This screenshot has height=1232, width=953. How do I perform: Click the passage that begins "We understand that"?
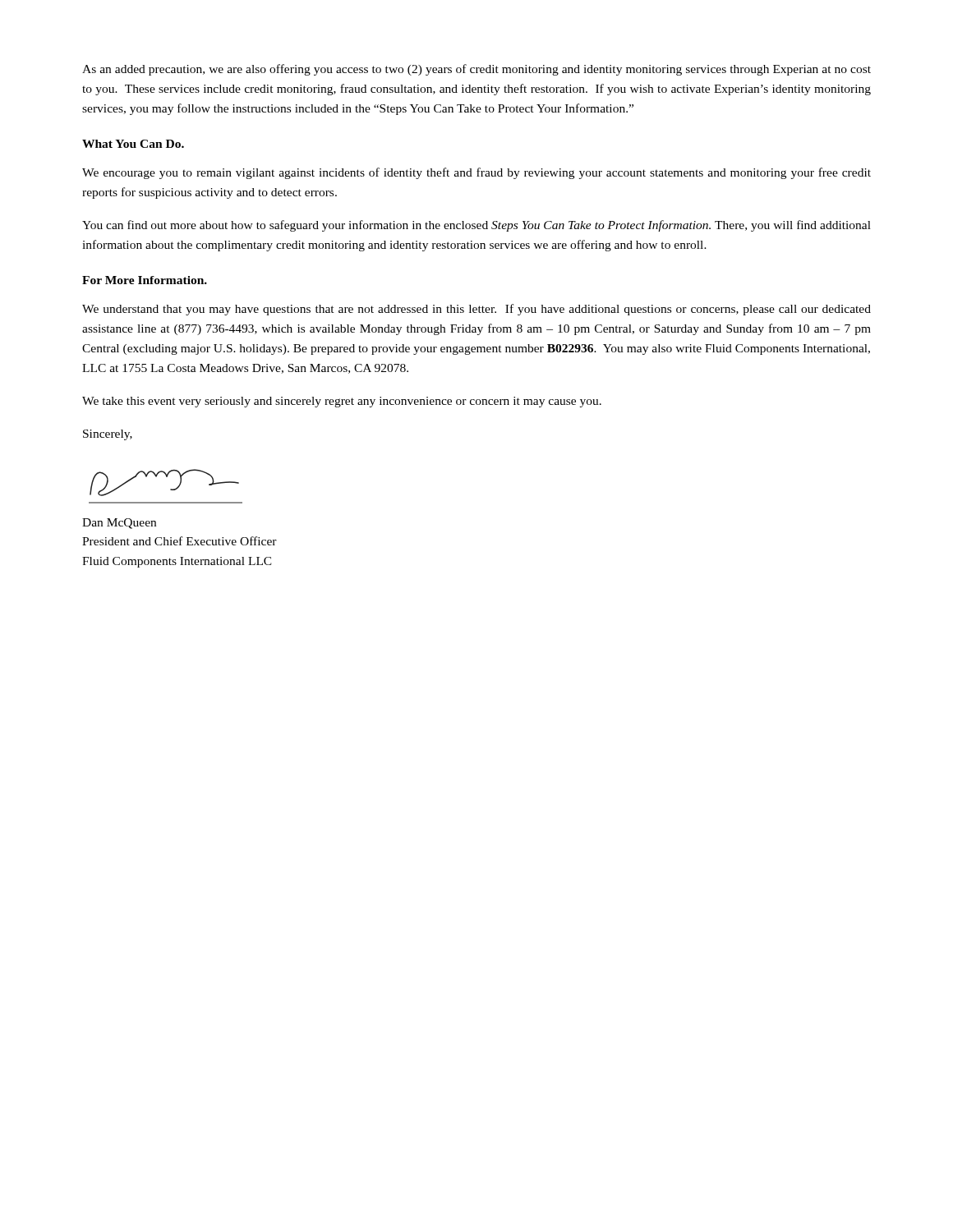(x=476, y=338)
